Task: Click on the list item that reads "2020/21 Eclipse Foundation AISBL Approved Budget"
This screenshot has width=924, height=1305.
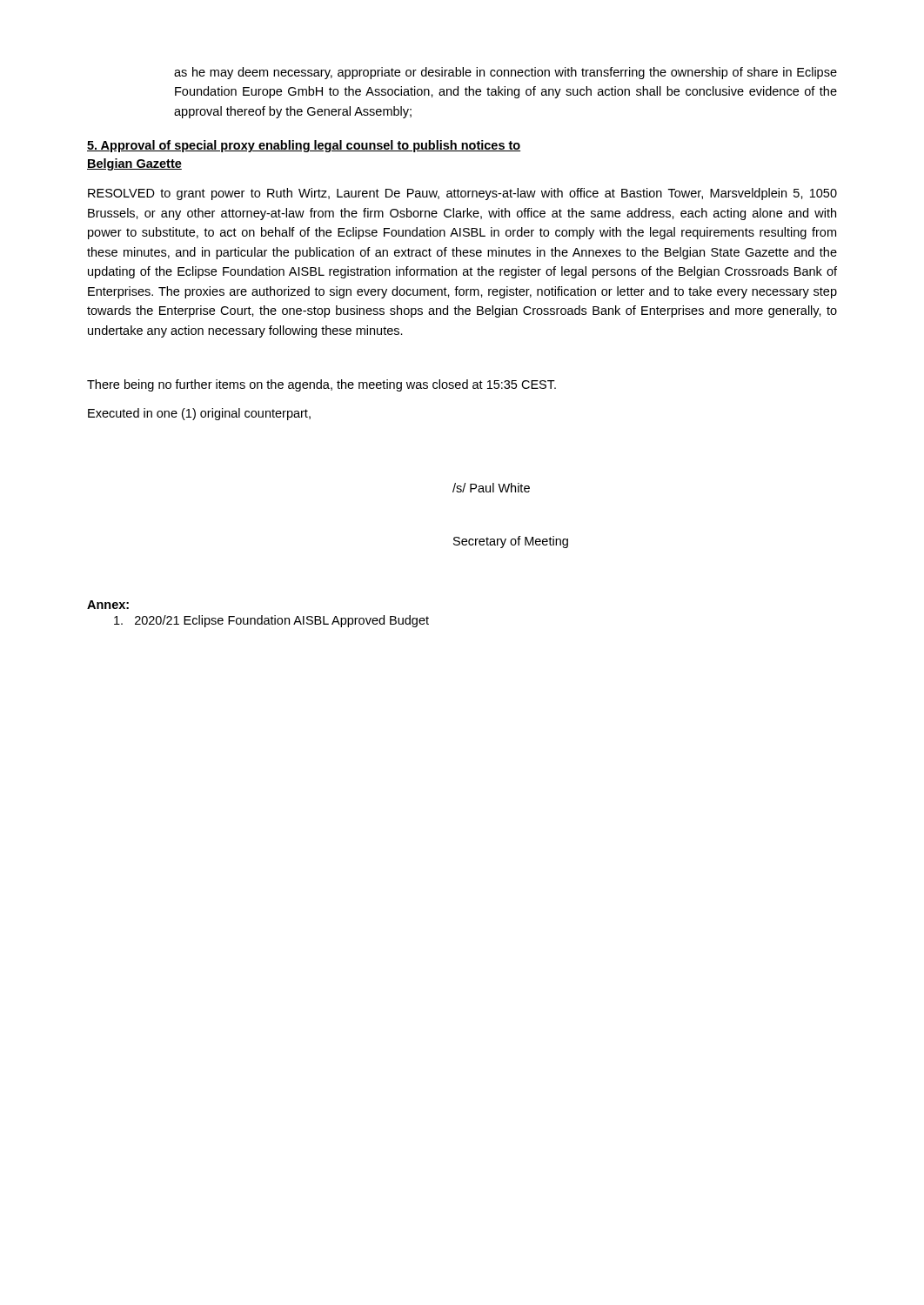Action: pos(271,621)
